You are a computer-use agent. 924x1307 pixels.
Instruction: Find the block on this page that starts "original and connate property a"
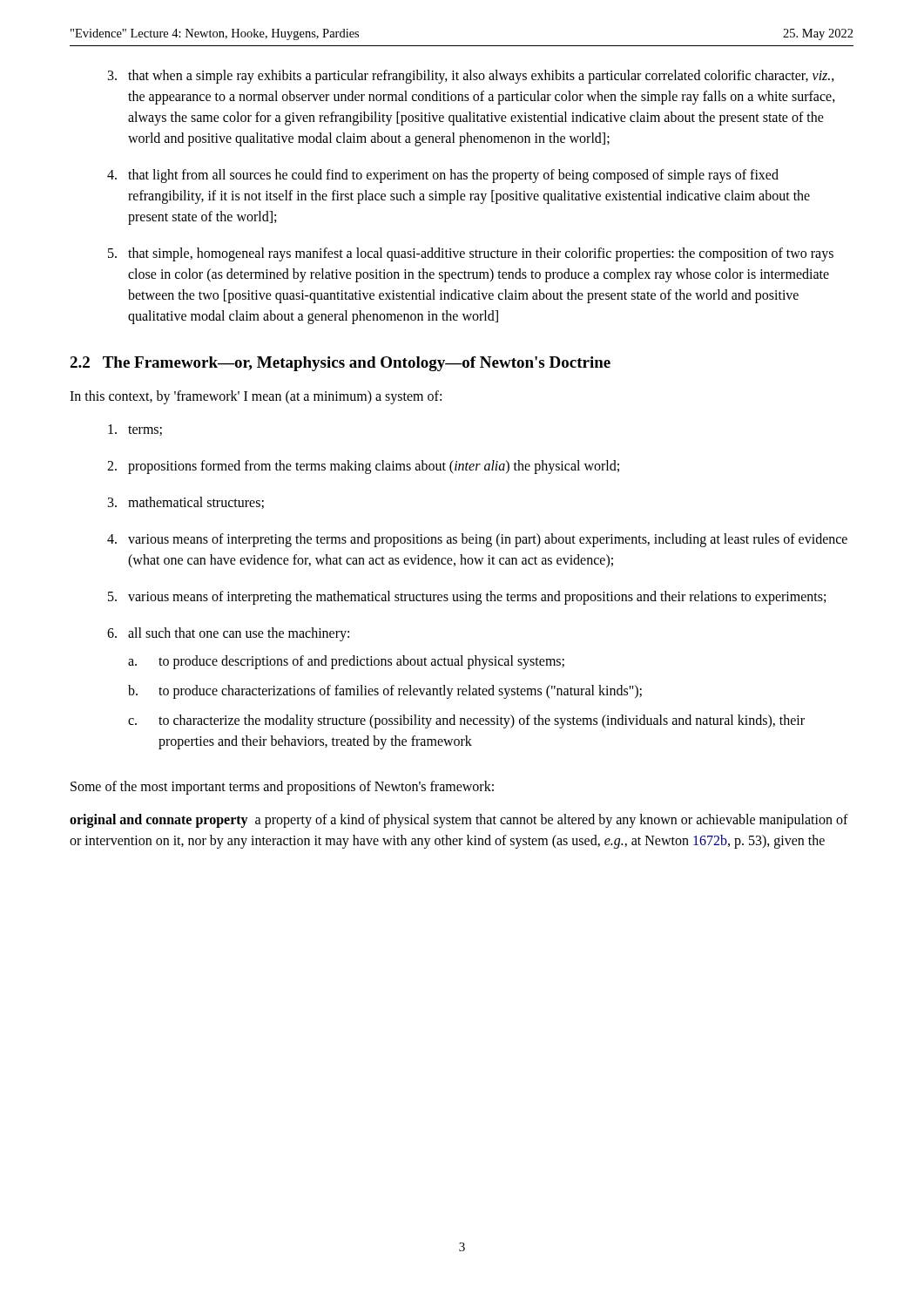coord(459,830)
